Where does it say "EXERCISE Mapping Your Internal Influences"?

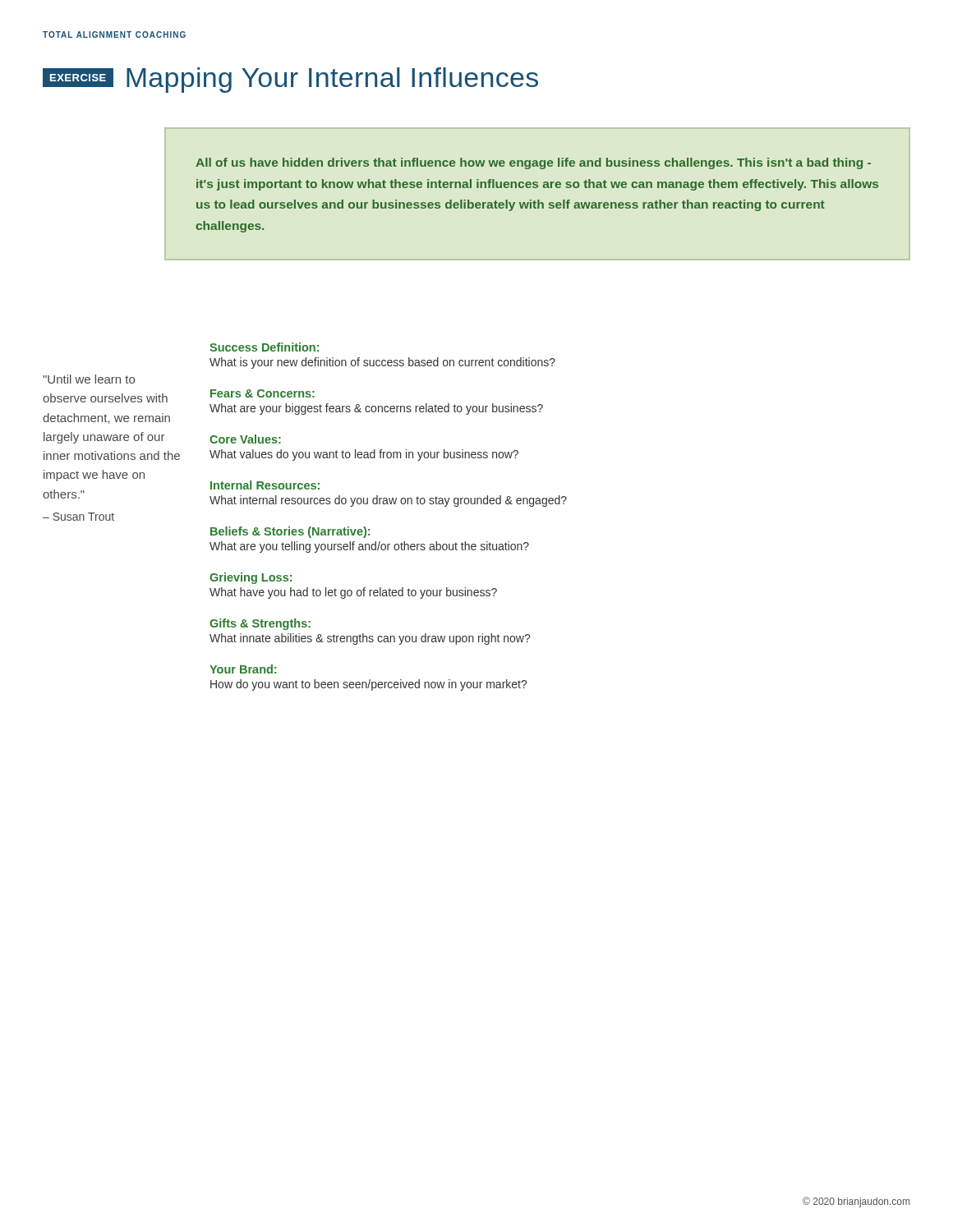pos(291,78)
